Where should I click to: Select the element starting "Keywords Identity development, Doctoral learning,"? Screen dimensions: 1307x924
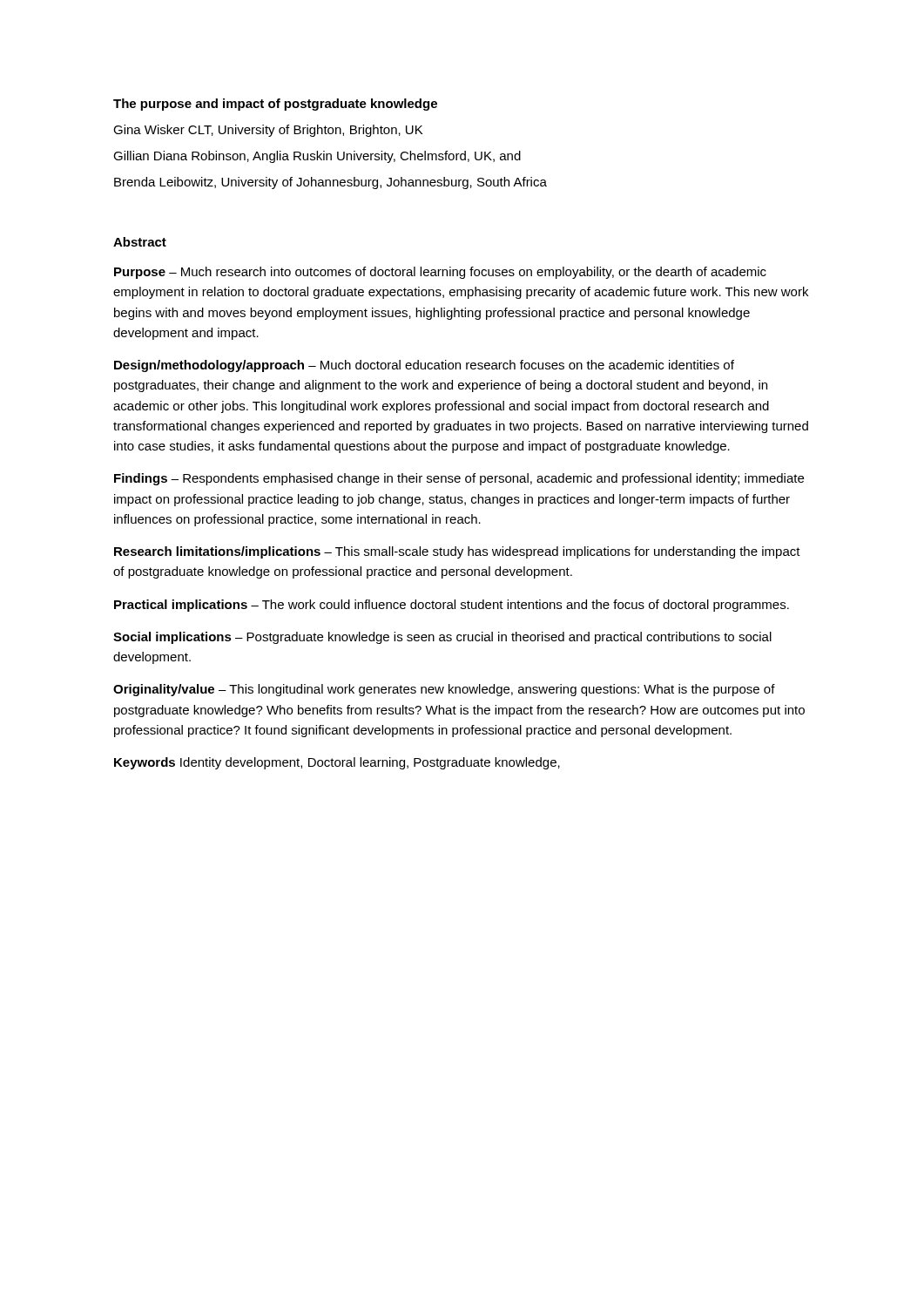(462, 762)
